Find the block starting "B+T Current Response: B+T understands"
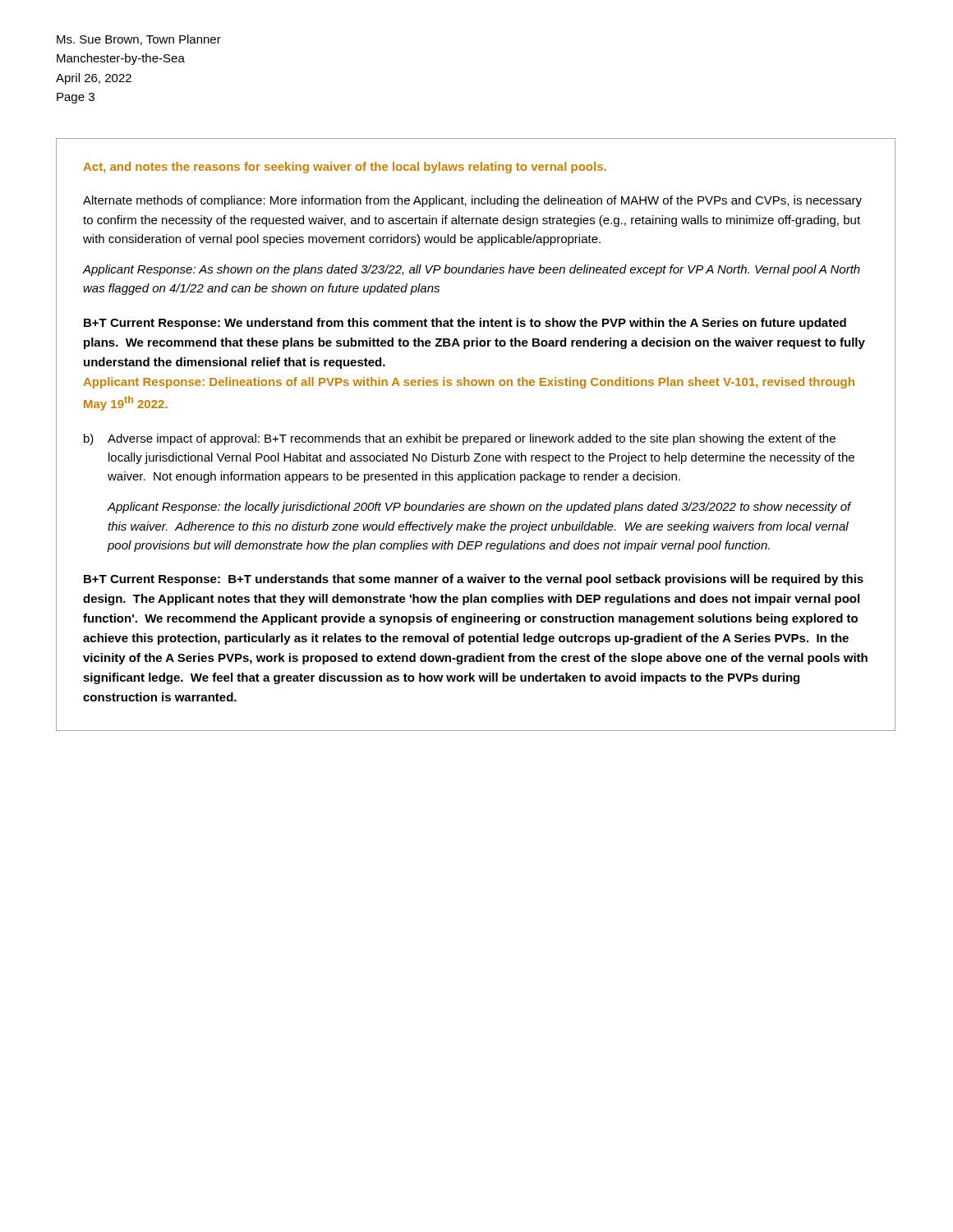The width and height of the screenshot is (953, 1232). [476, 638]
